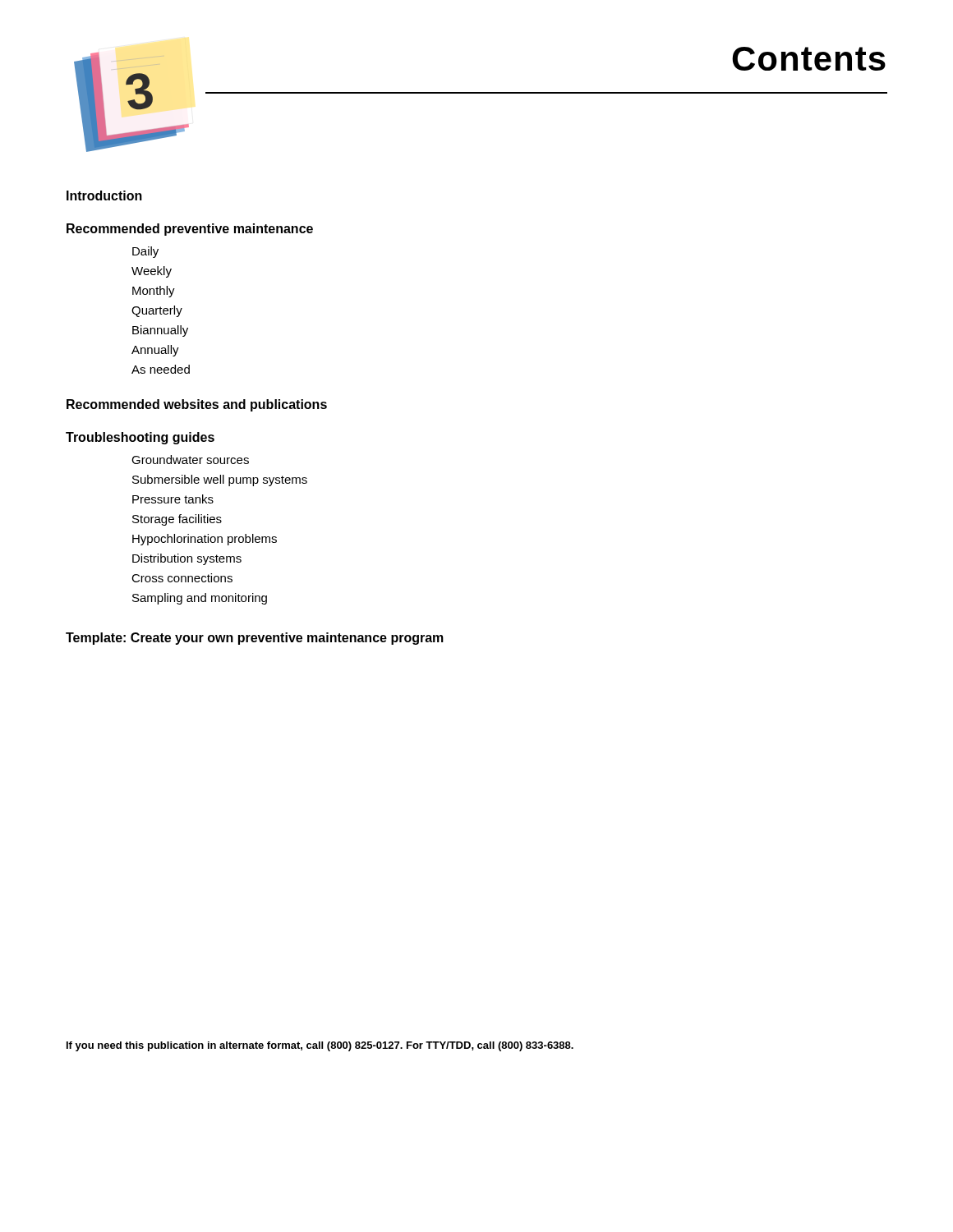Select the text block starting "Troubleshooting guides"
The image size is (953, 1232).
coord(140,437)
